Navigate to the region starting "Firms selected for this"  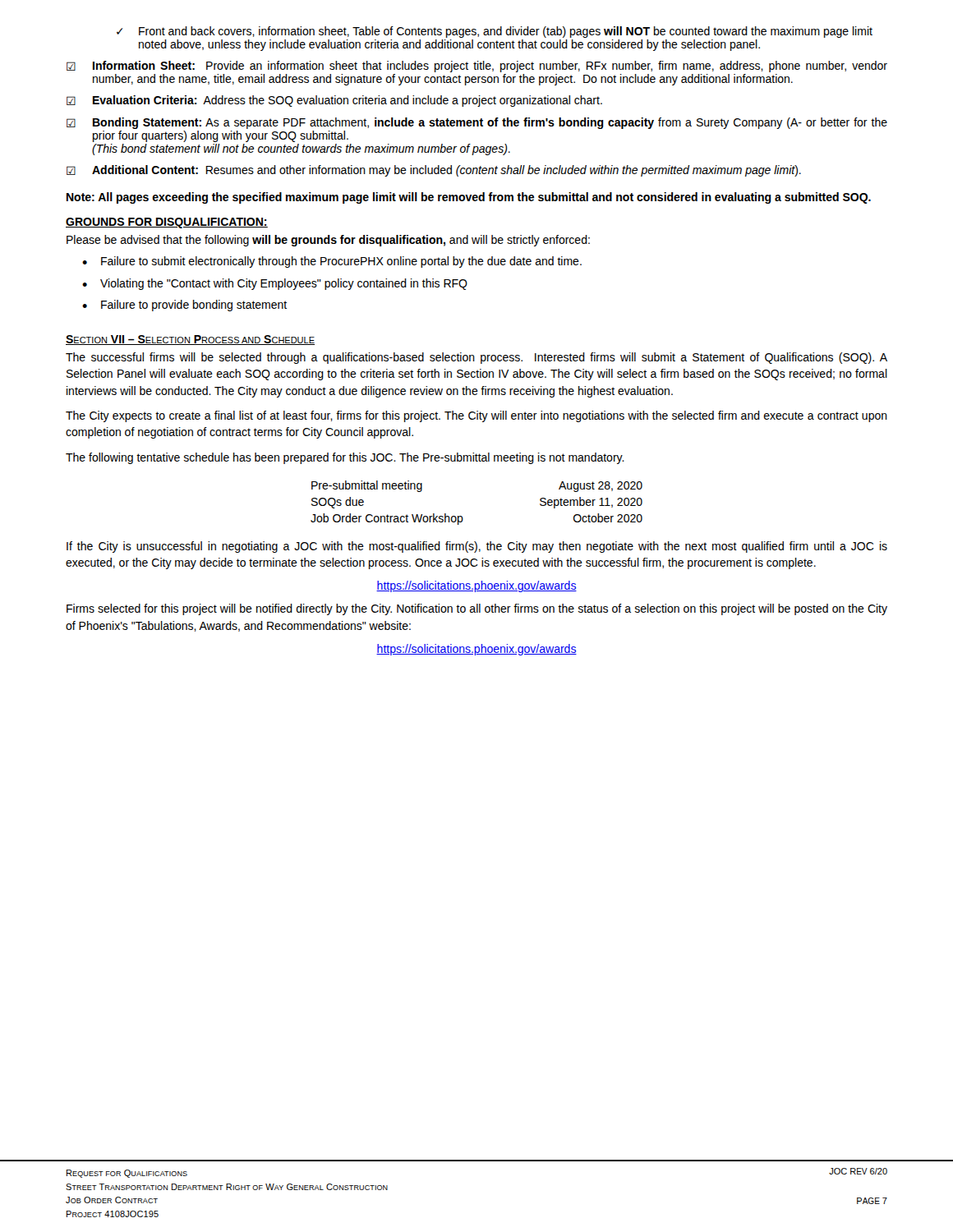coord(476,617)
